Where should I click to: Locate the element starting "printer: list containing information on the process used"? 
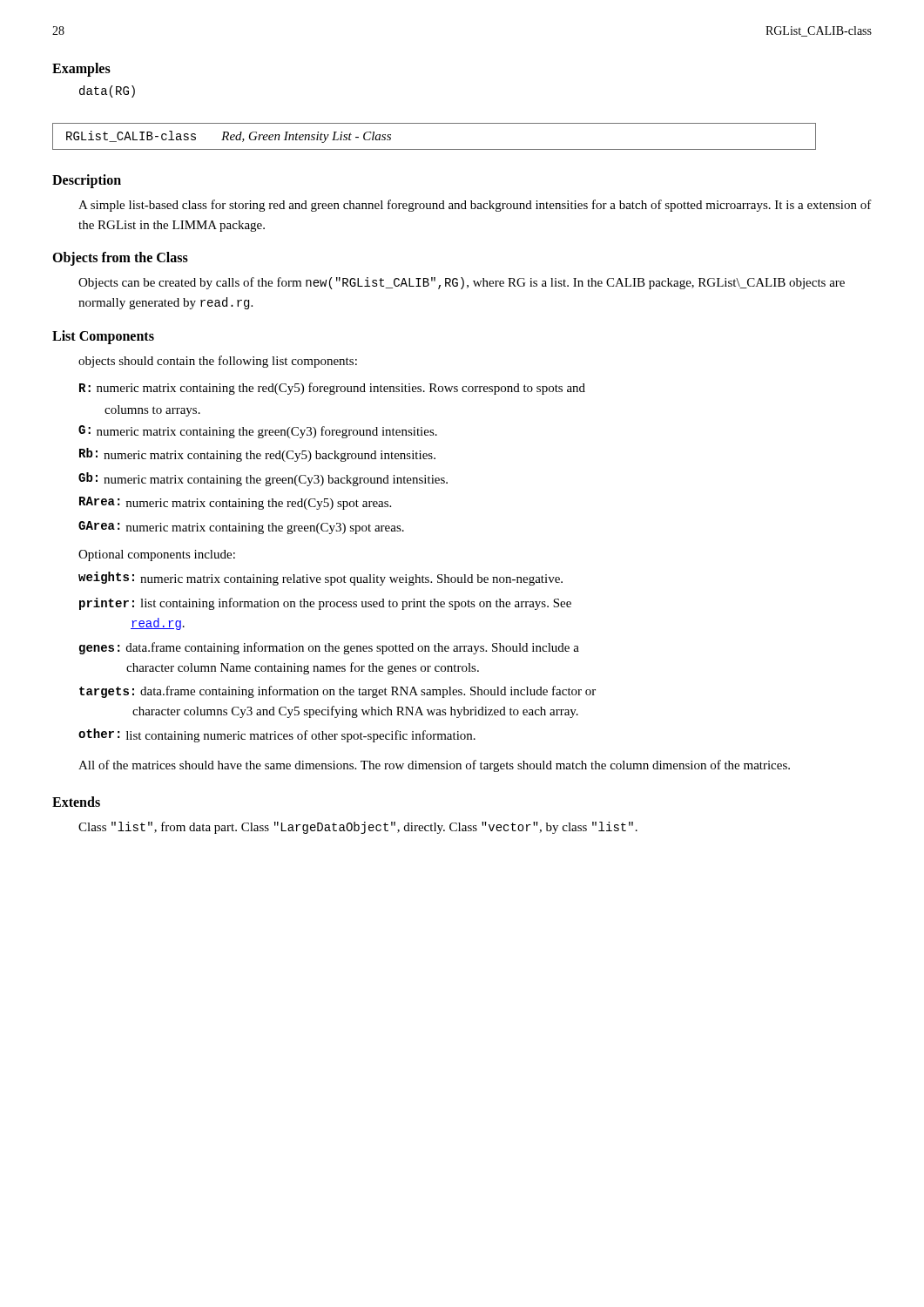[475, 614]
